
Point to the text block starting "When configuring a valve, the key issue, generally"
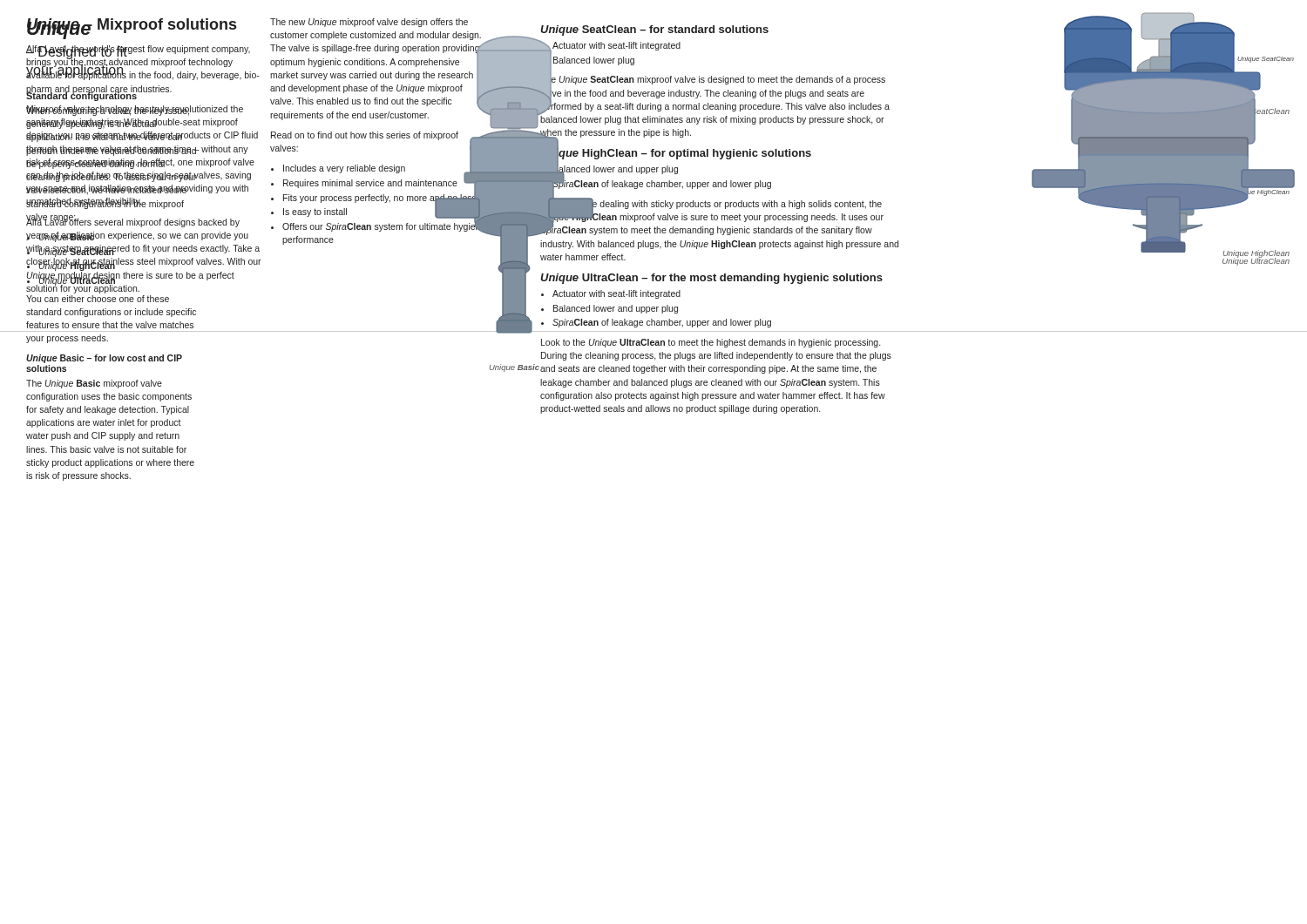tap(113, 164)
